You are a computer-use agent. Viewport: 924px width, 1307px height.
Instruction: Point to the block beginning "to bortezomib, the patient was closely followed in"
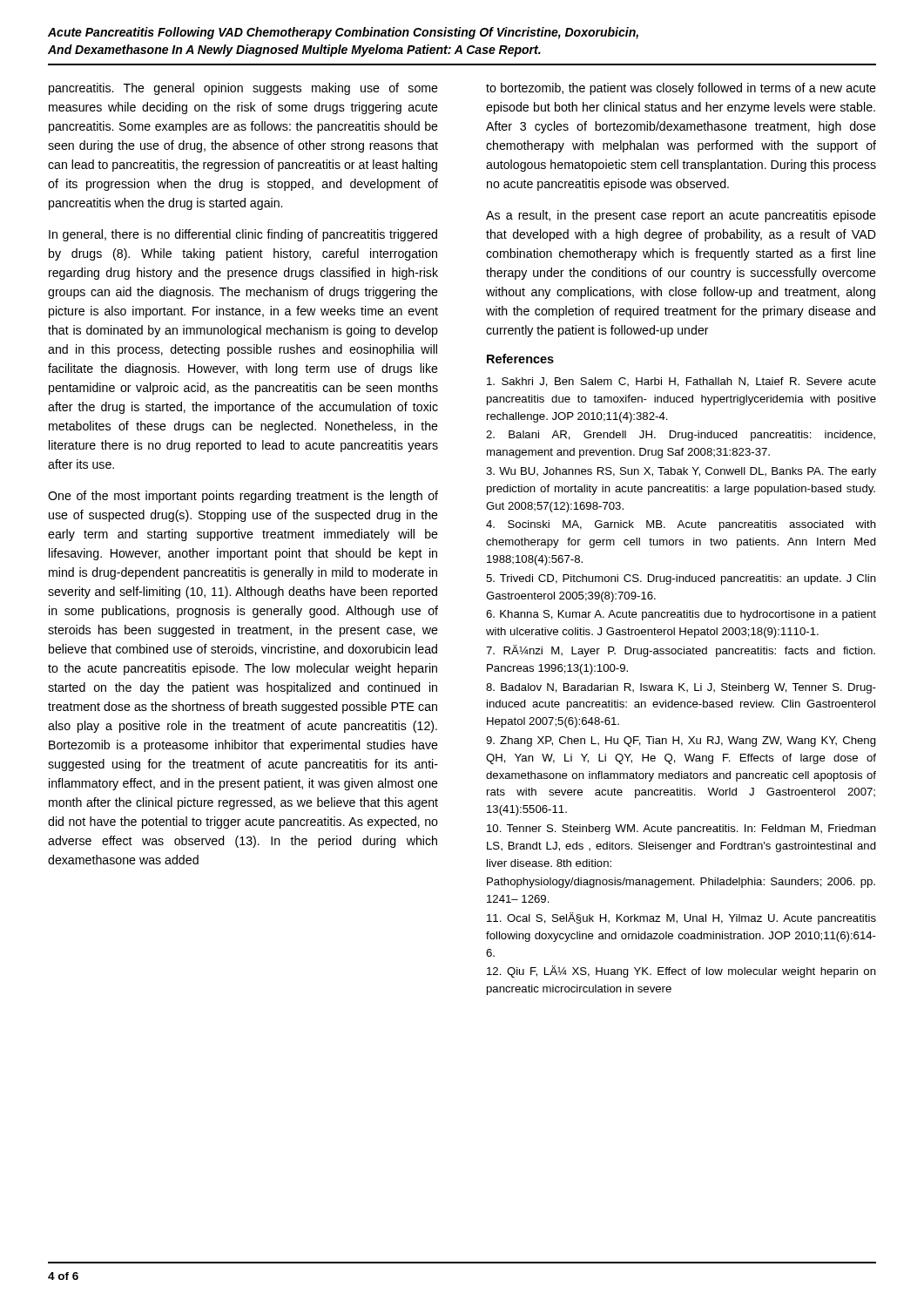(x=681, y=136)
